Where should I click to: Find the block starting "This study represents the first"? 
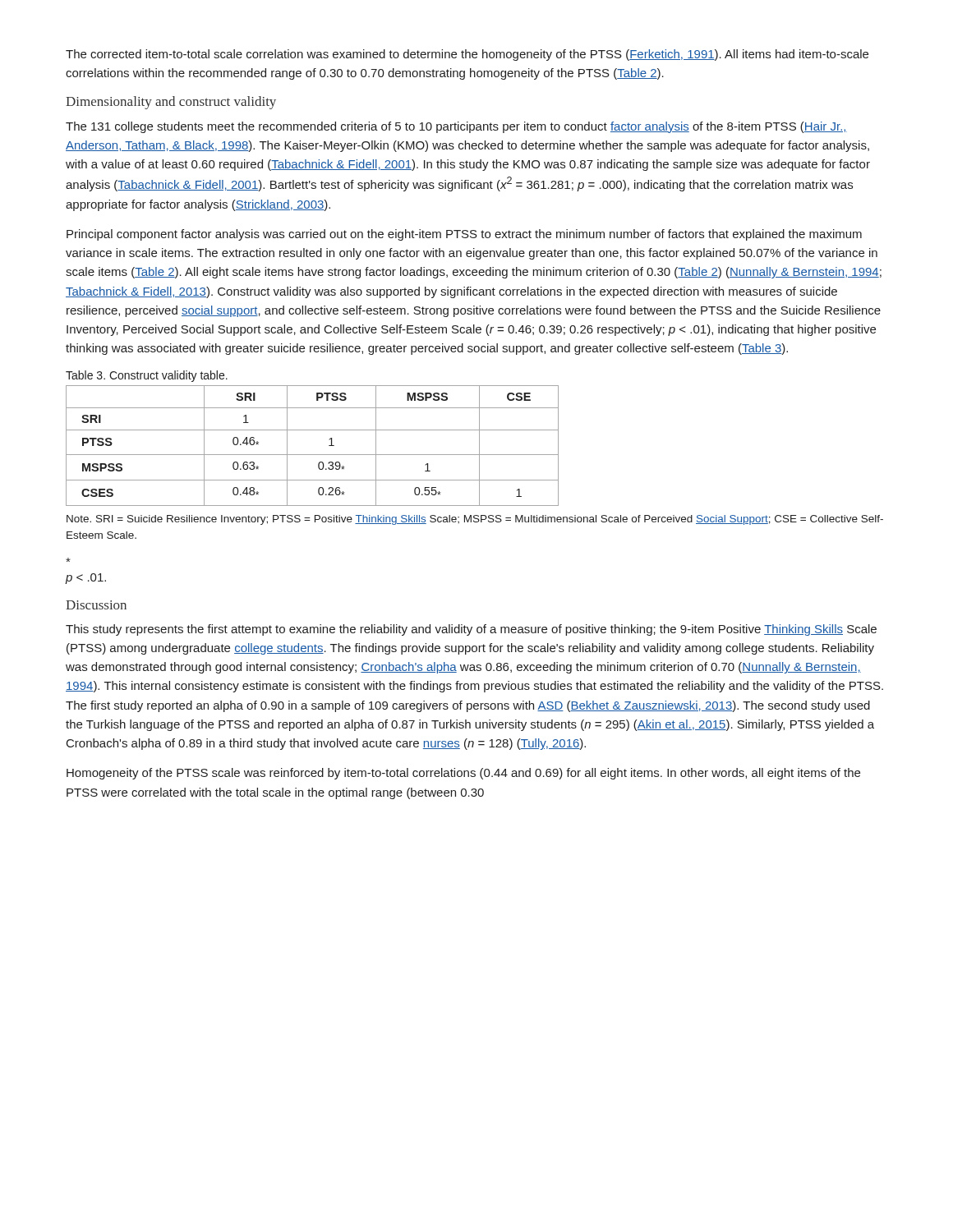[x=475, y=686]
